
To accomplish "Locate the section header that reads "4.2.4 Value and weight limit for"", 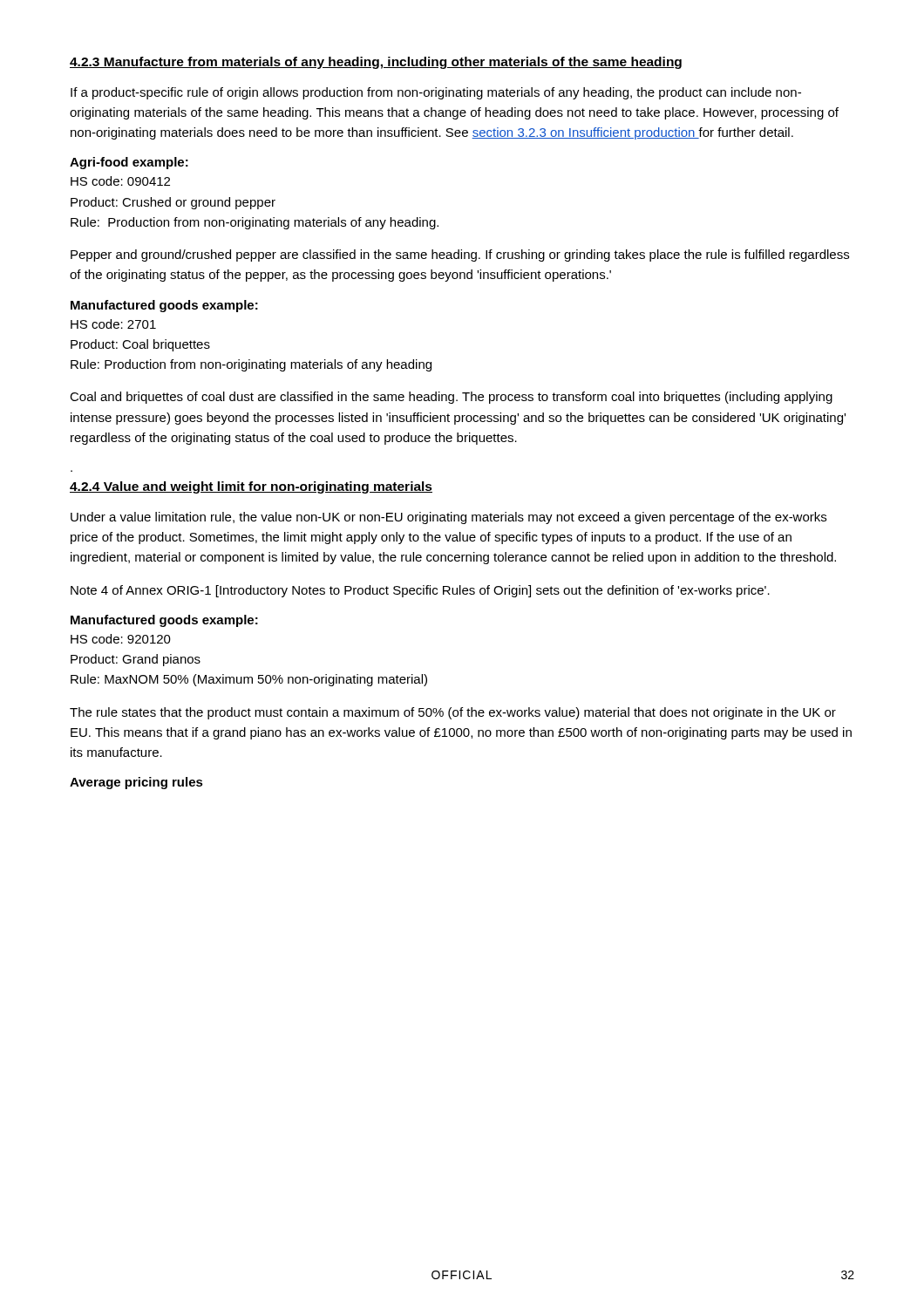I will tap(251, 486).
